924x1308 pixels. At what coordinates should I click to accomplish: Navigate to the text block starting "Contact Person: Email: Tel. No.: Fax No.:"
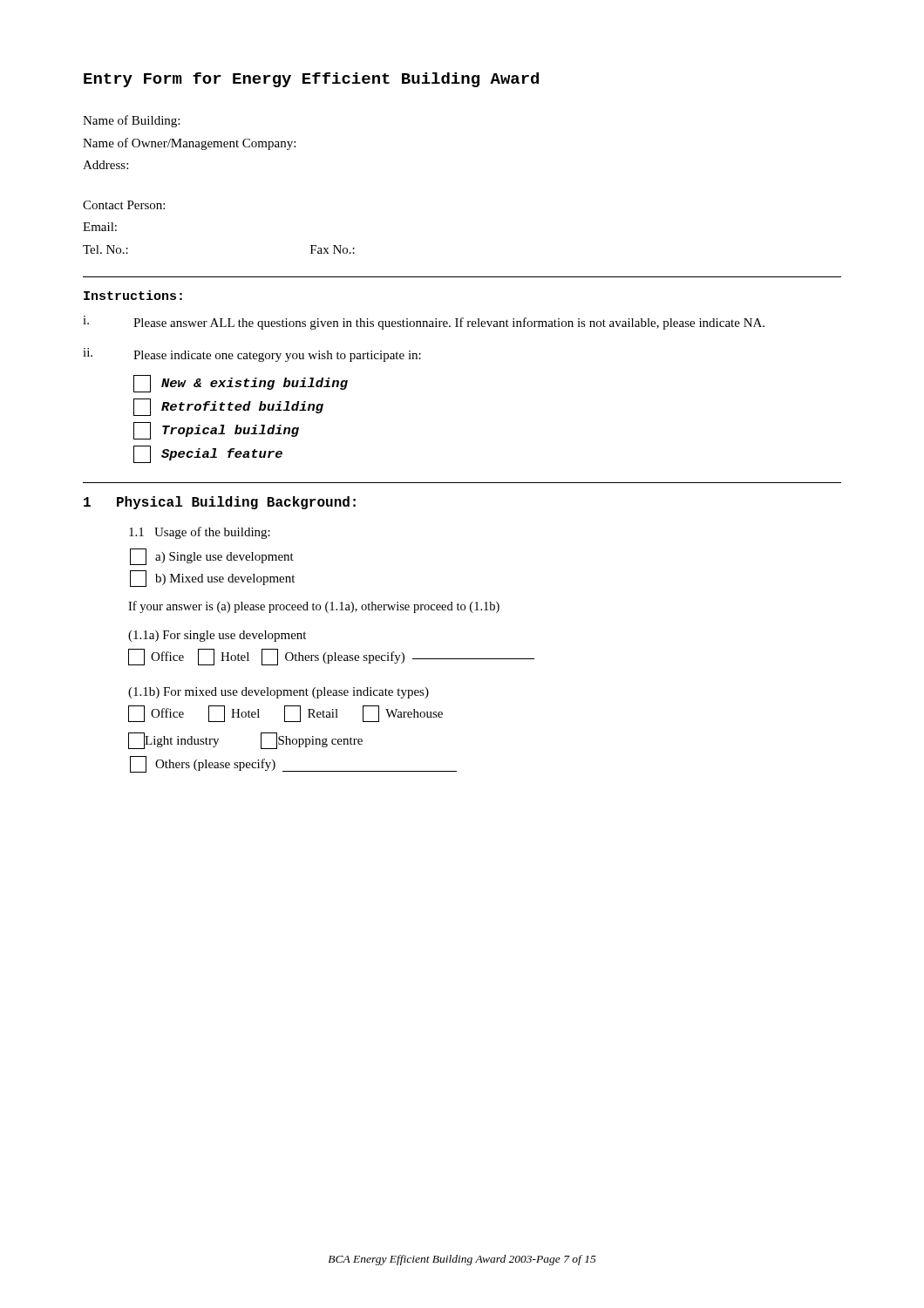pyautogui.click(x=124, y=205)
